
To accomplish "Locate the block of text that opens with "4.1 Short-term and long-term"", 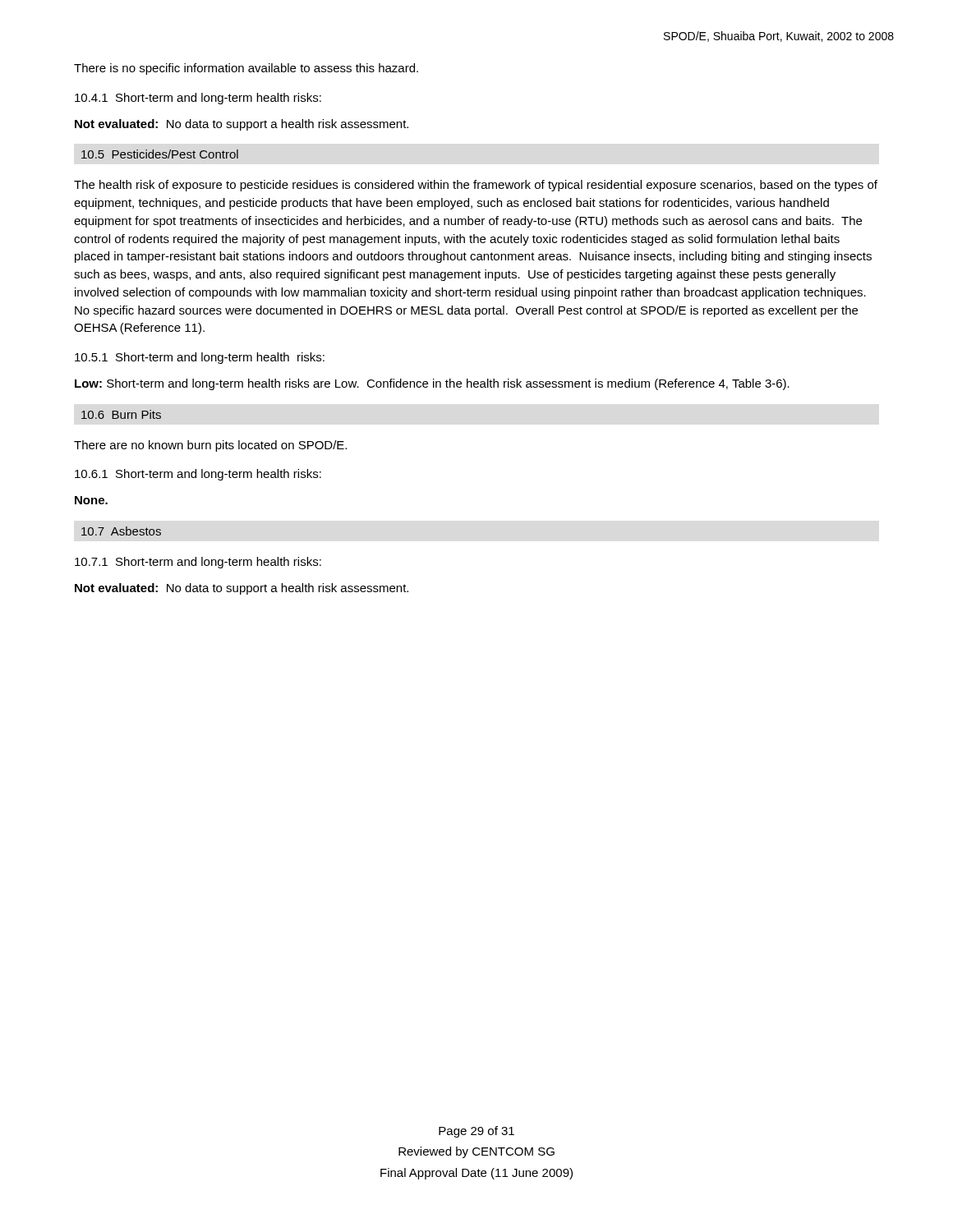I will pos(198,97).
